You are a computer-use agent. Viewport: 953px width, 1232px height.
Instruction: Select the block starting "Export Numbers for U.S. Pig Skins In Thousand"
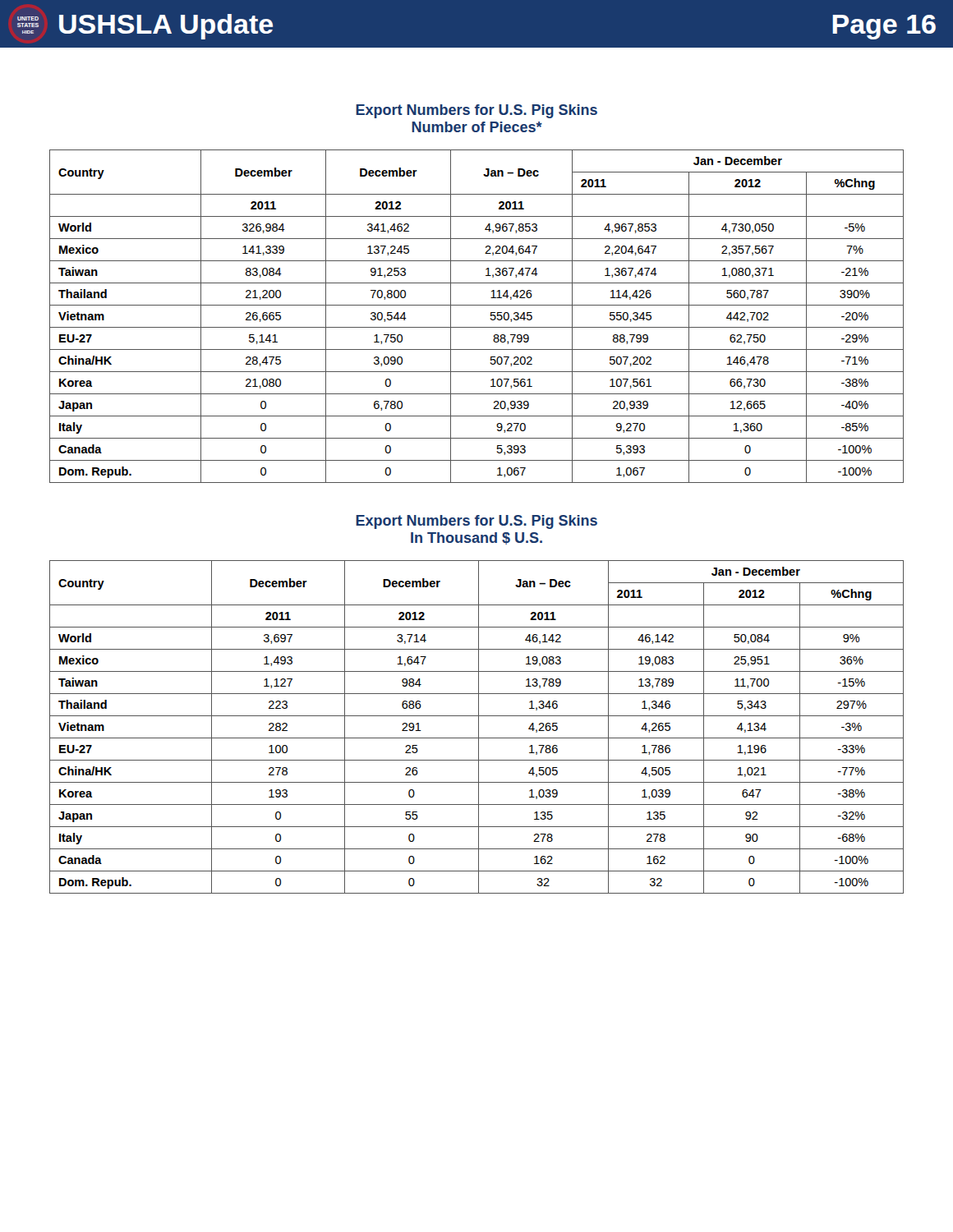point(476,529)
